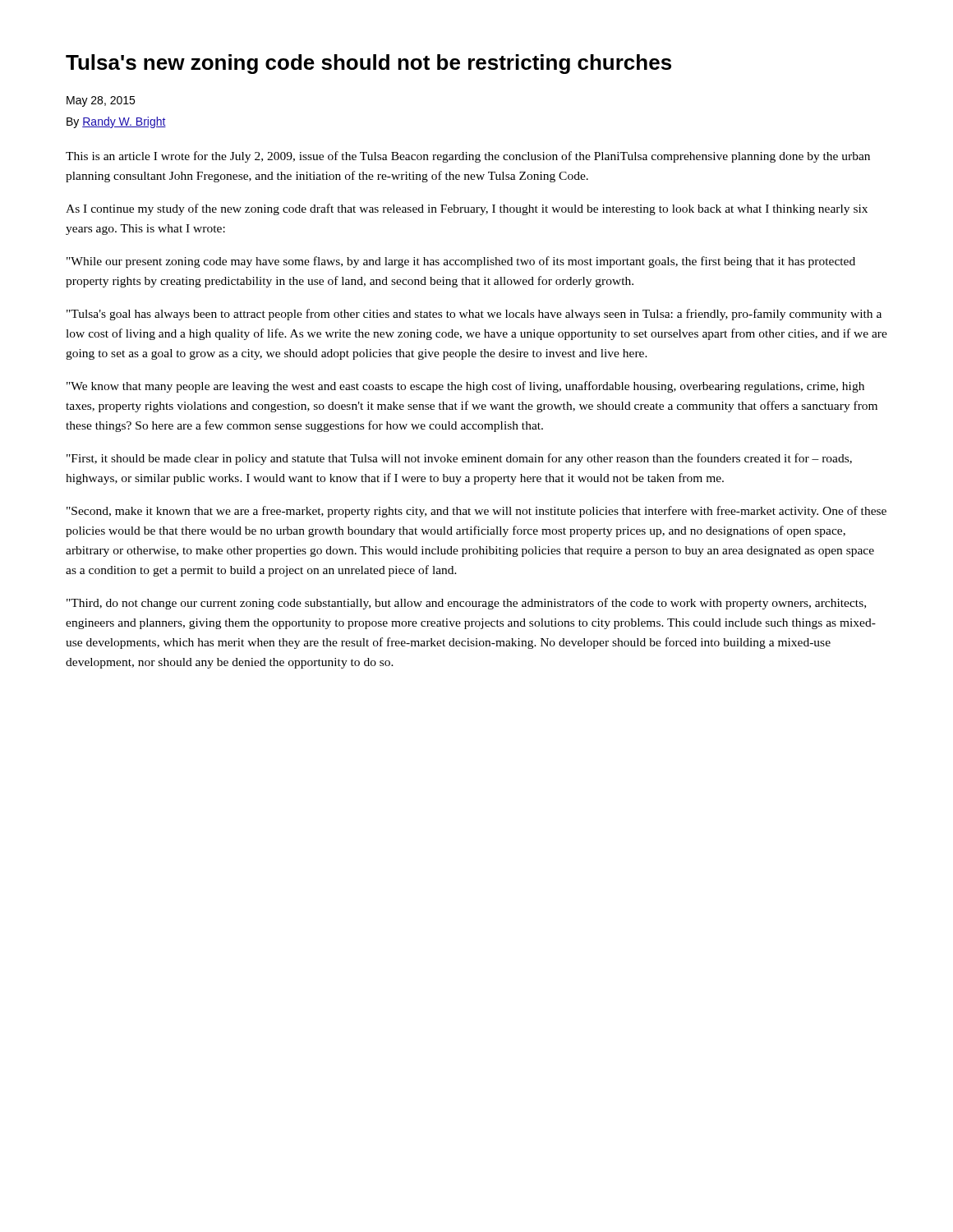This screenshot has width=953, height=1232.
Task: Find the text block starting ""Third, do not change our current zoning"
Action: tap(471, 632)
